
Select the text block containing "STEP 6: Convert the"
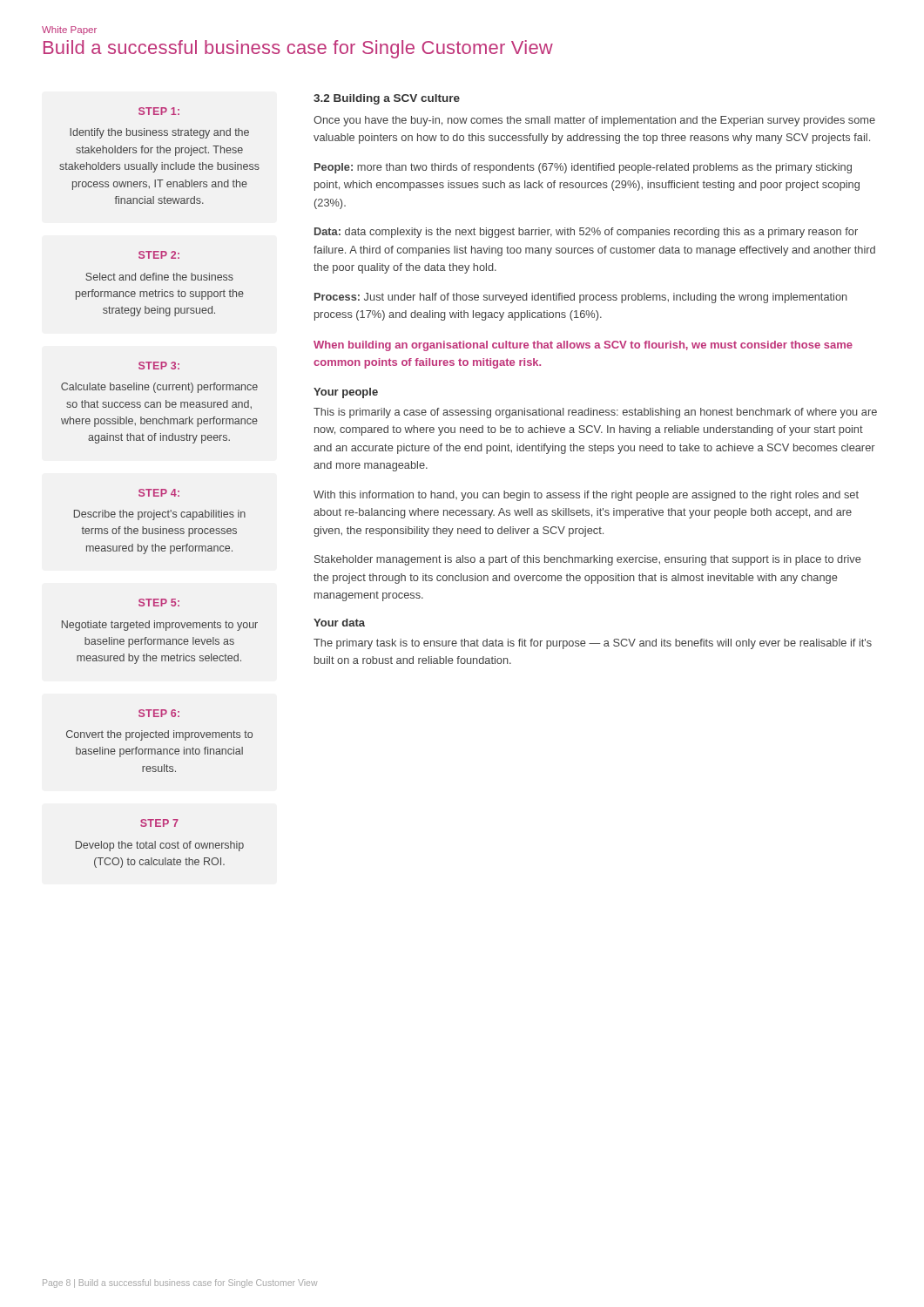coord(159,740)
